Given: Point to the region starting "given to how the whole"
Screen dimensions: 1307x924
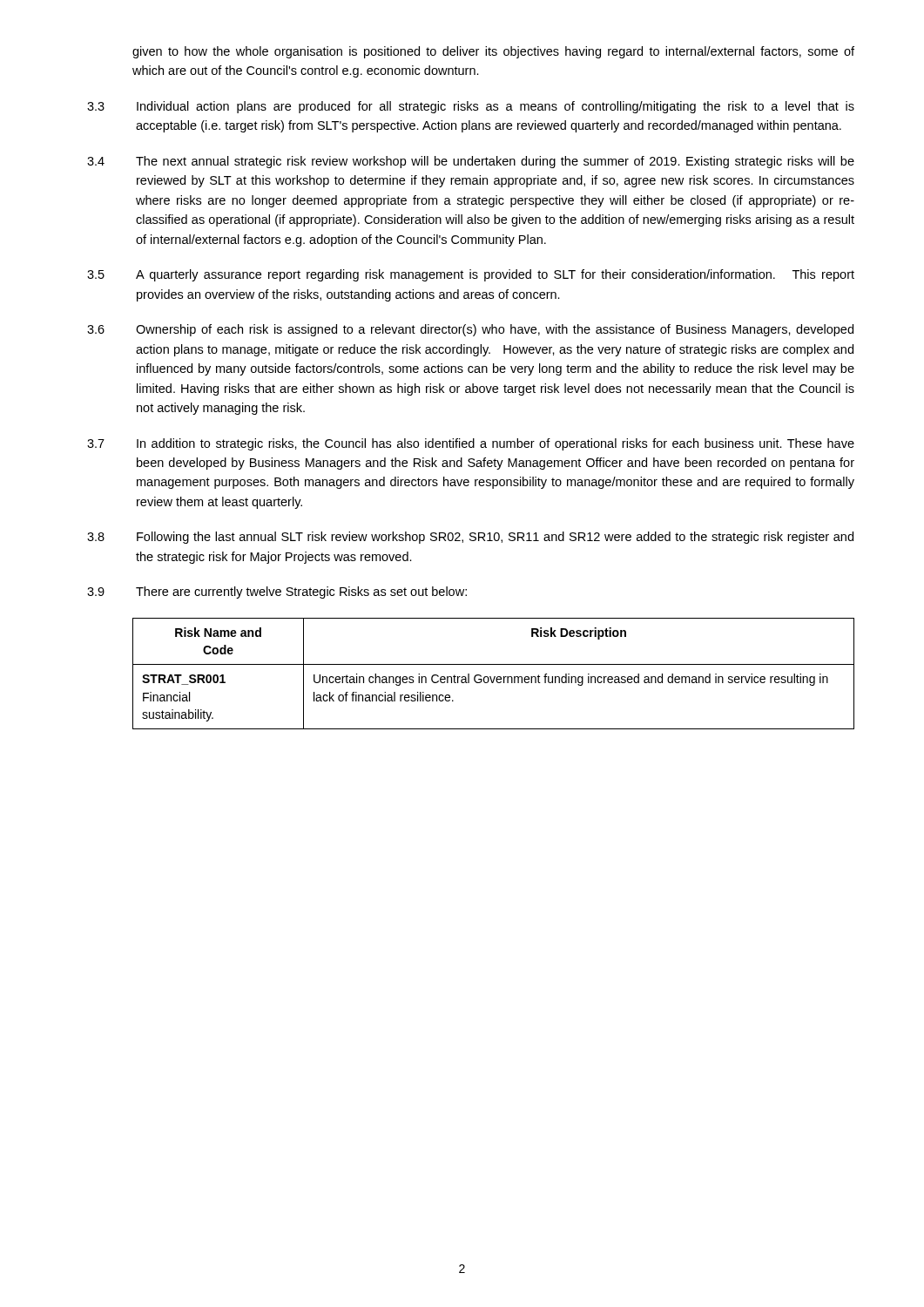Looking at the screenshot, I should point(493,61).
